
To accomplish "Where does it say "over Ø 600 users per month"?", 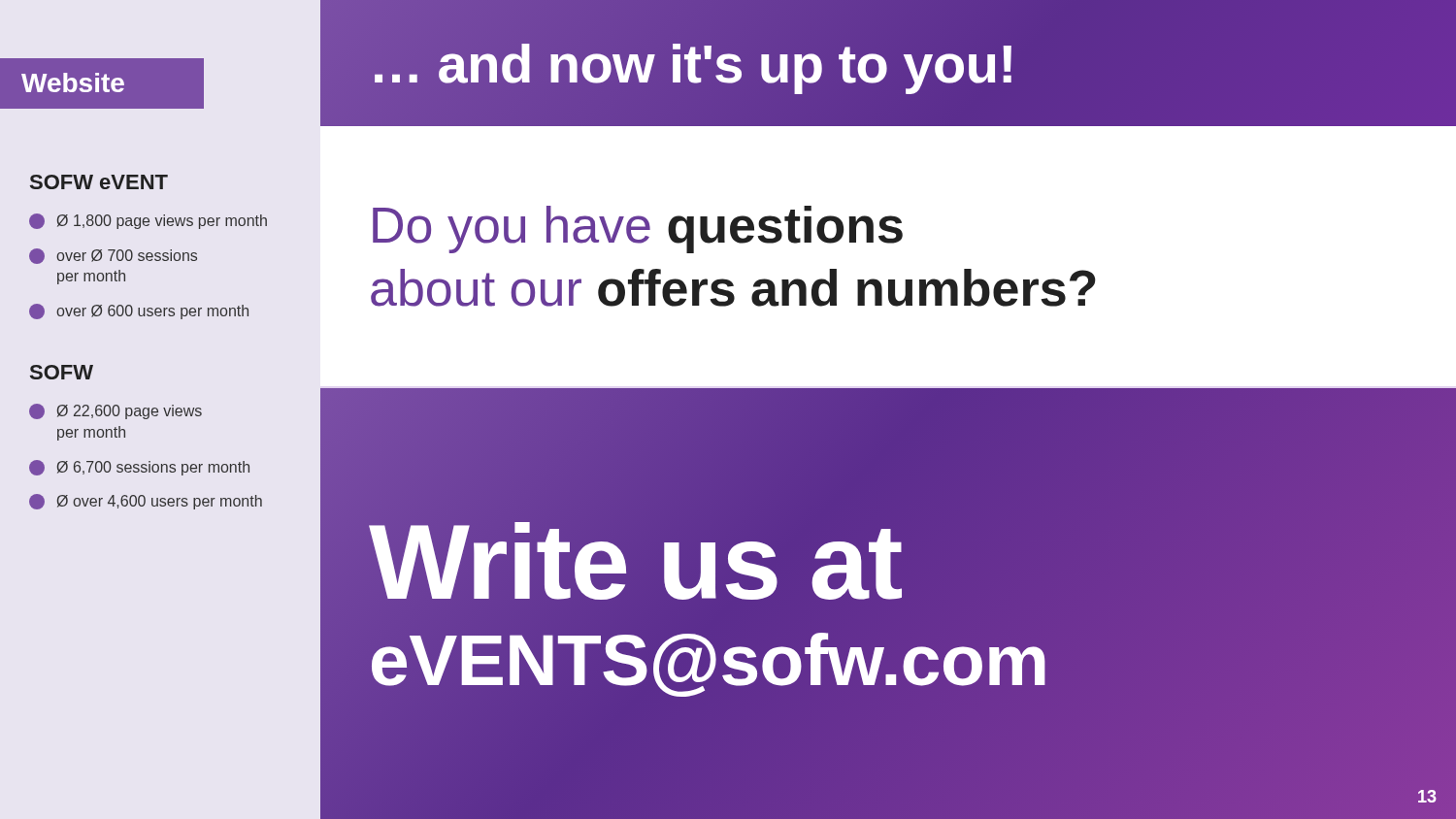I will (x=139, y=311).
